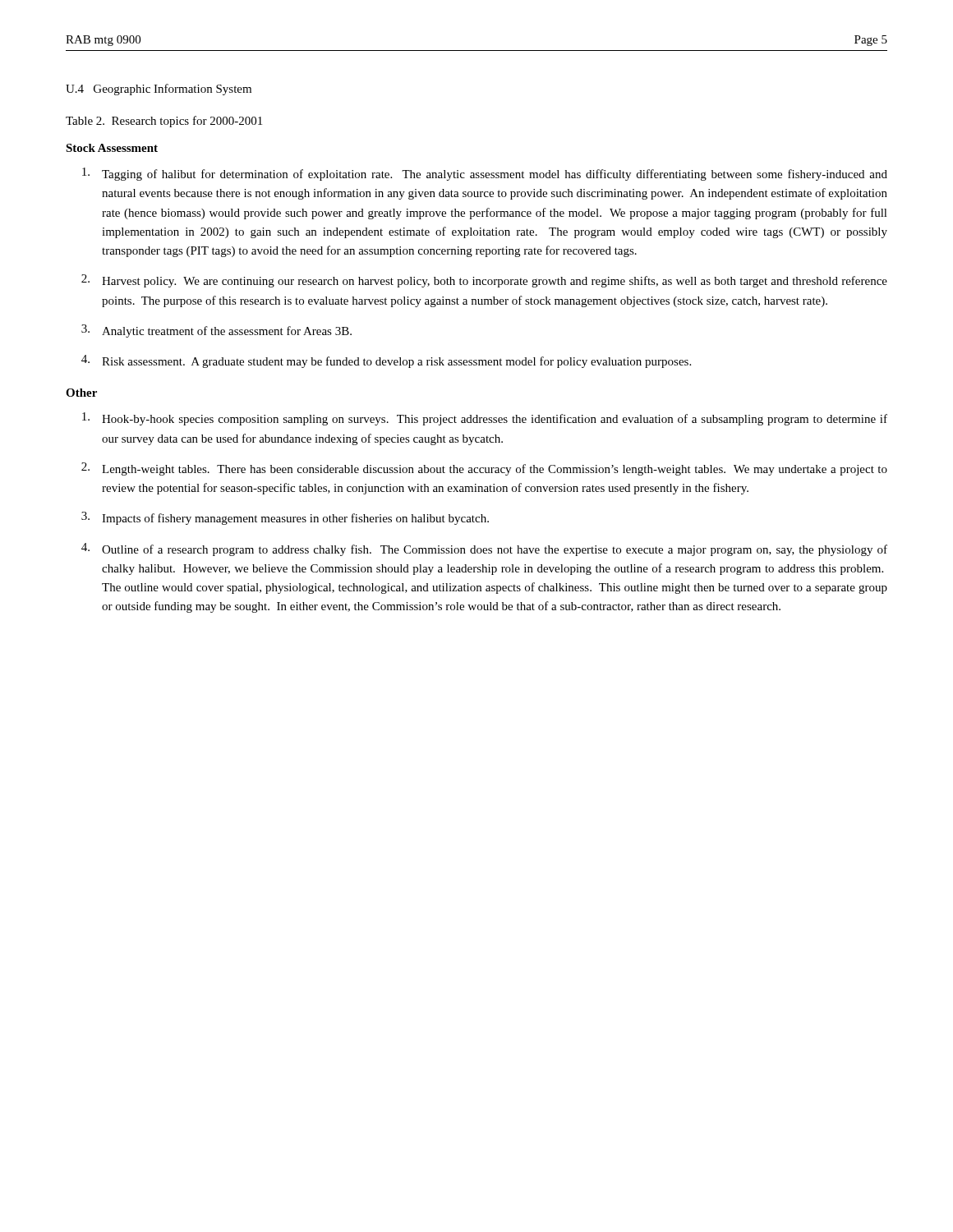Find the block on this page that starts "3. Impacts of fishery management measures in other"
953x1232 pixels.
click(278, 519)
